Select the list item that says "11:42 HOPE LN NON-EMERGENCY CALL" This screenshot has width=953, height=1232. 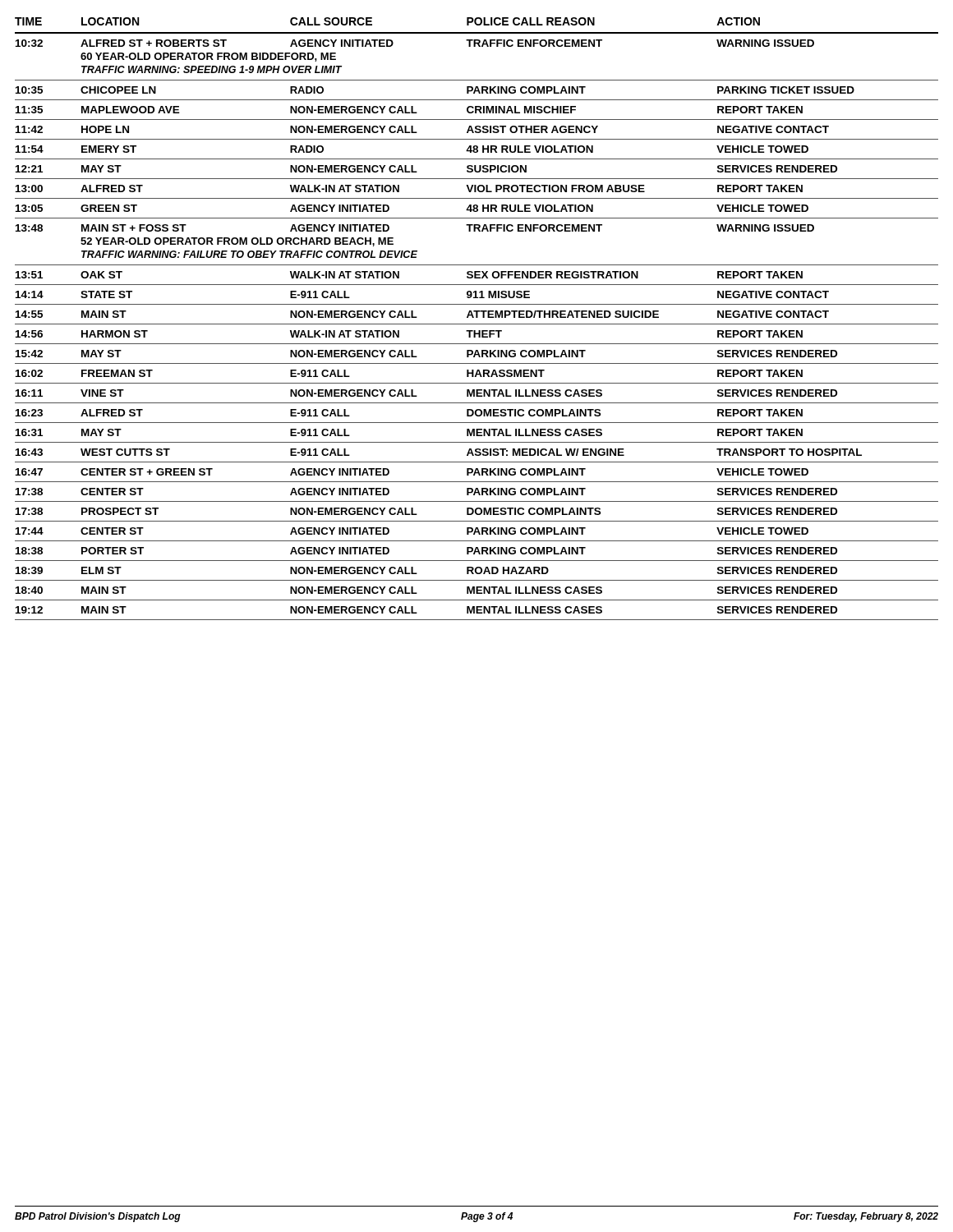476,129
